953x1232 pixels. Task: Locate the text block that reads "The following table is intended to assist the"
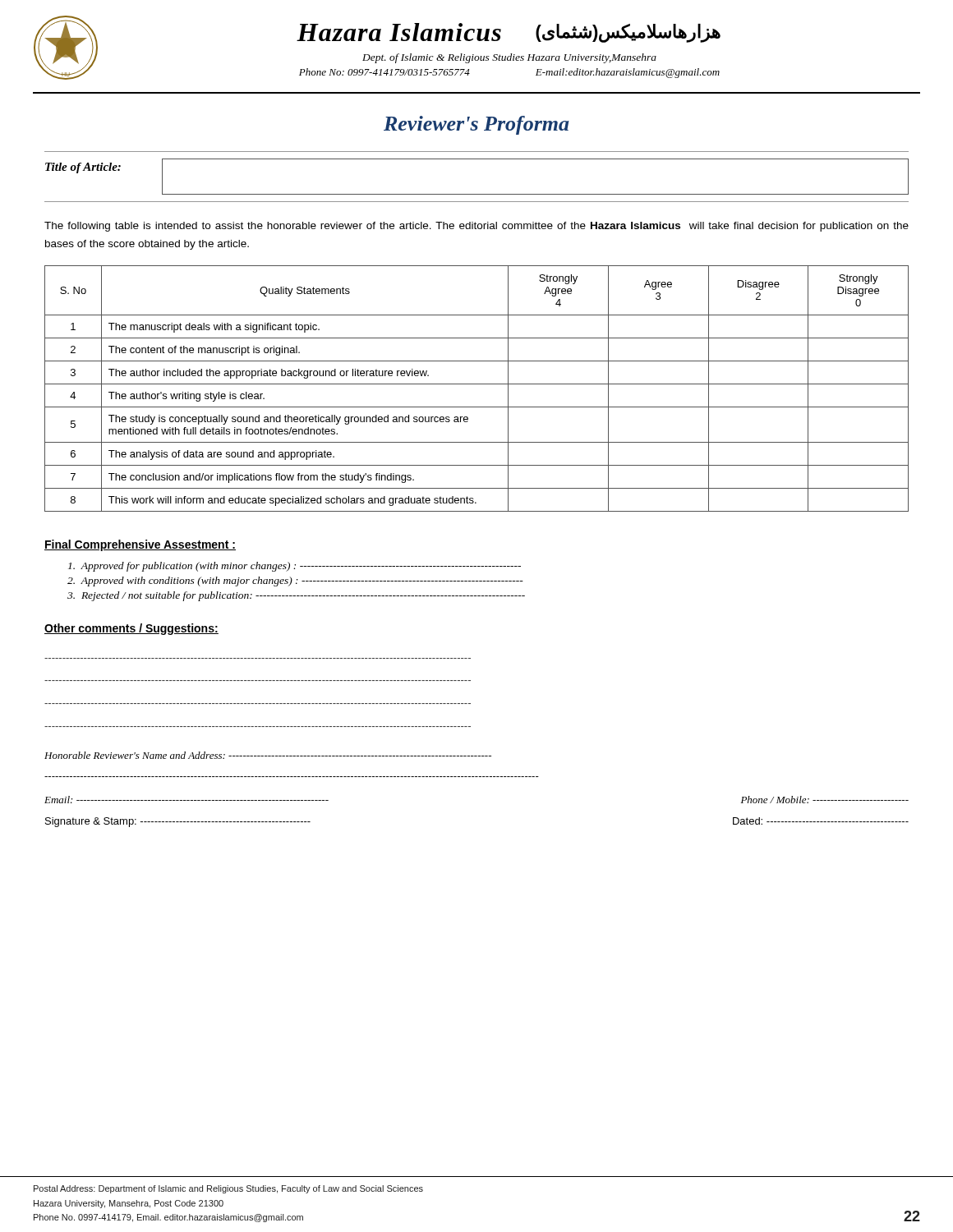[x=476, y=235]
